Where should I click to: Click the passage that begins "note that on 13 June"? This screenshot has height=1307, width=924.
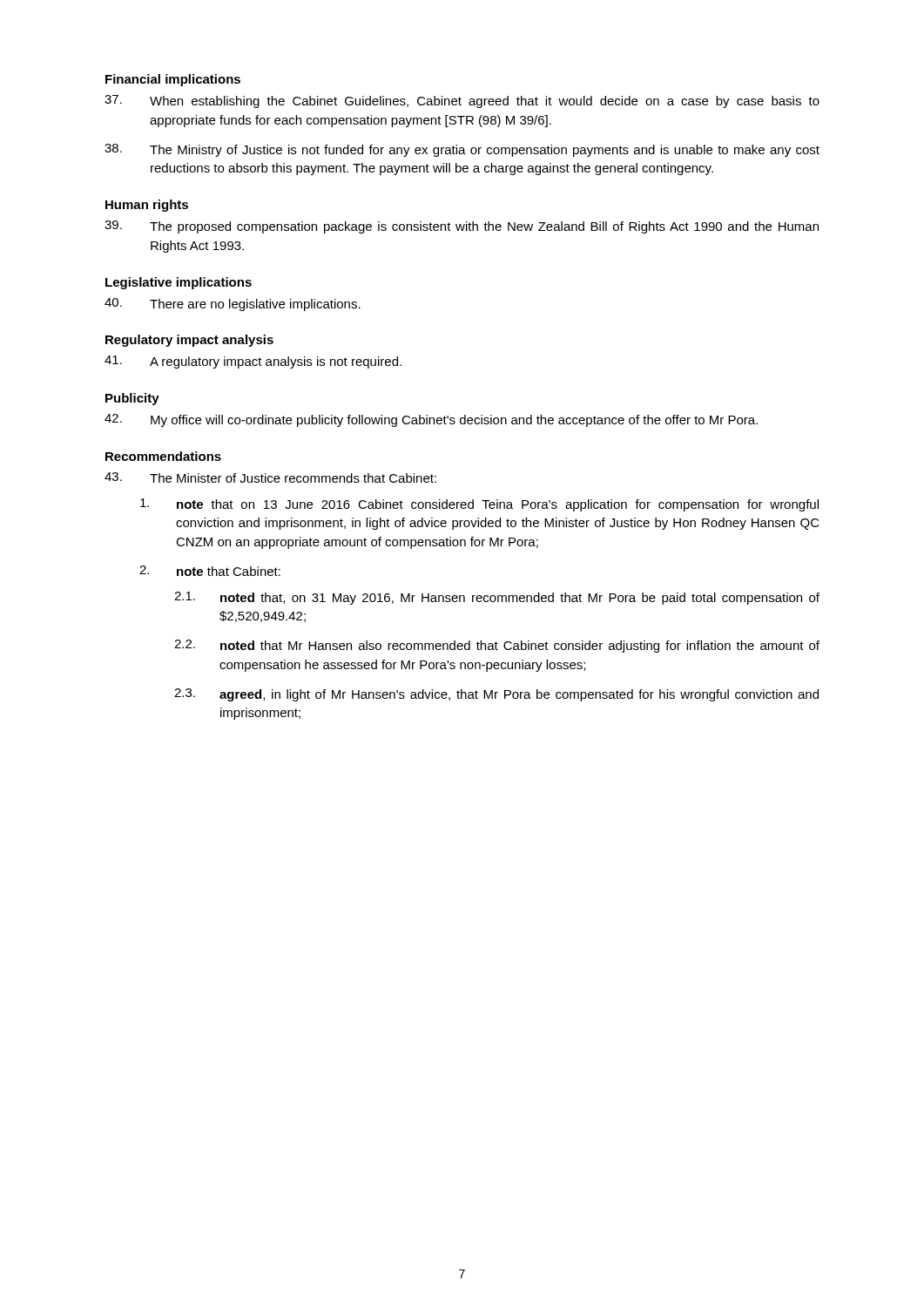[x=479, y=523]
